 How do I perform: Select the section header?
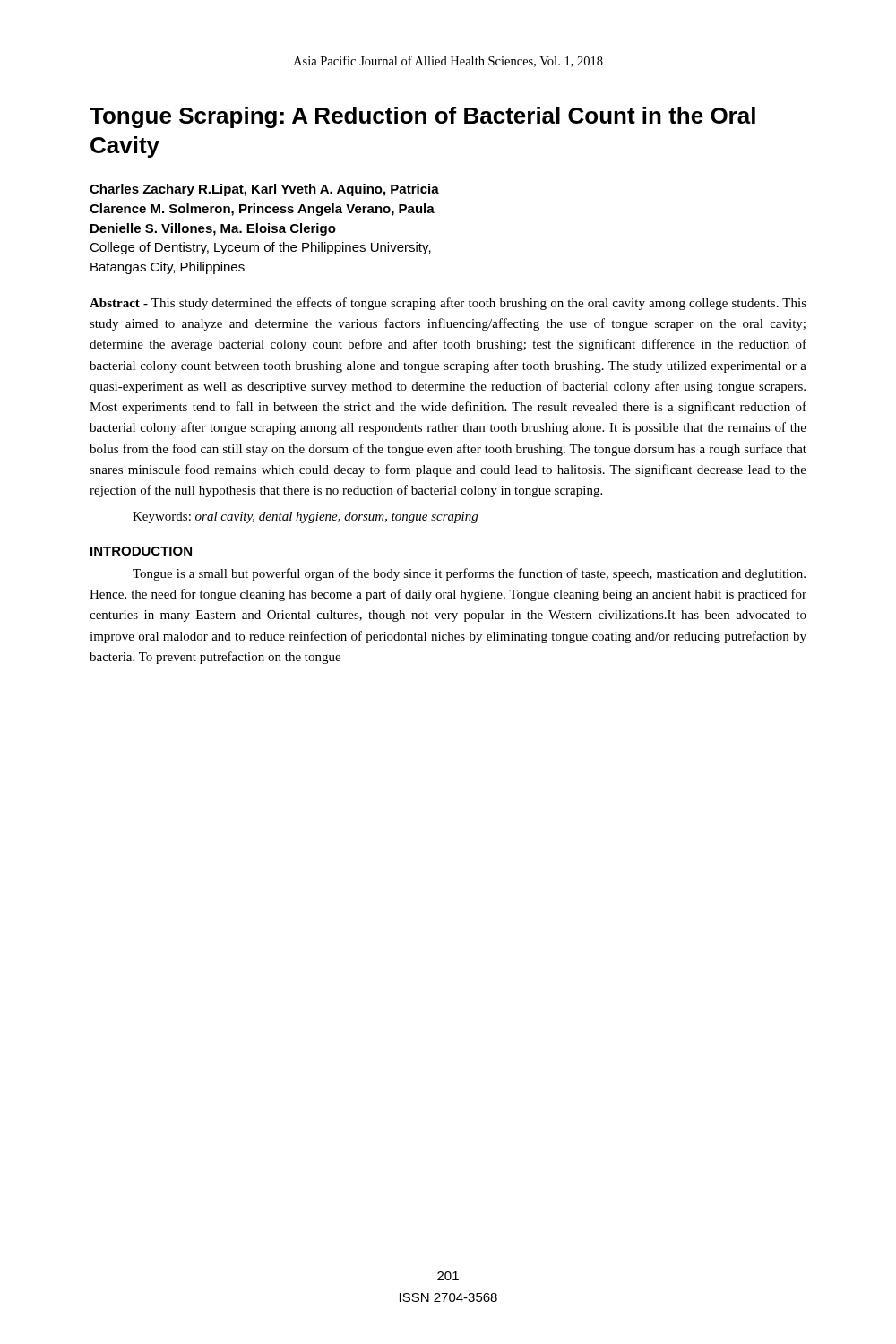pos(141,550)
